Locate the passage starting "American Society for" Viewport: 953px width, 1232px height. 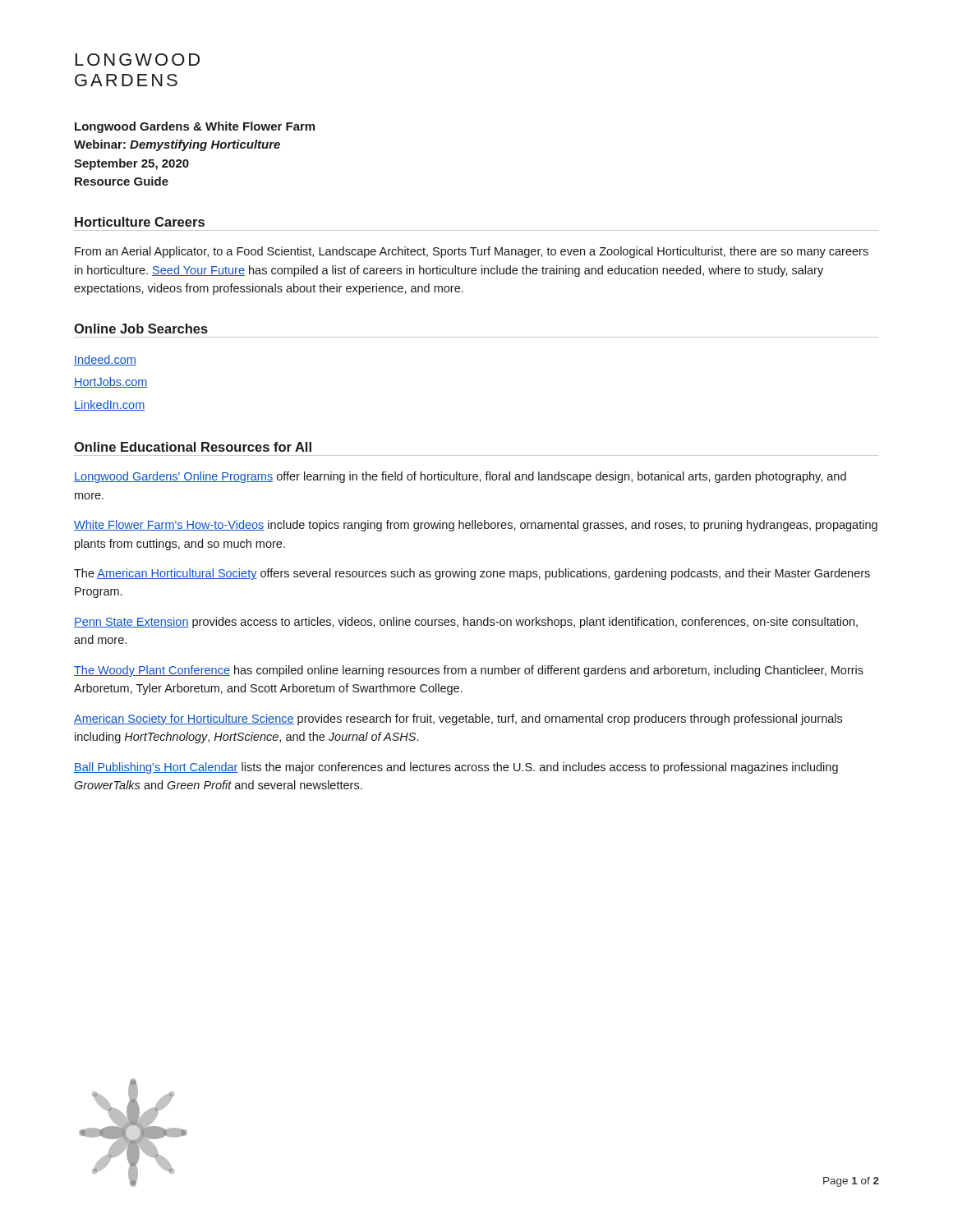coord(476,728)
